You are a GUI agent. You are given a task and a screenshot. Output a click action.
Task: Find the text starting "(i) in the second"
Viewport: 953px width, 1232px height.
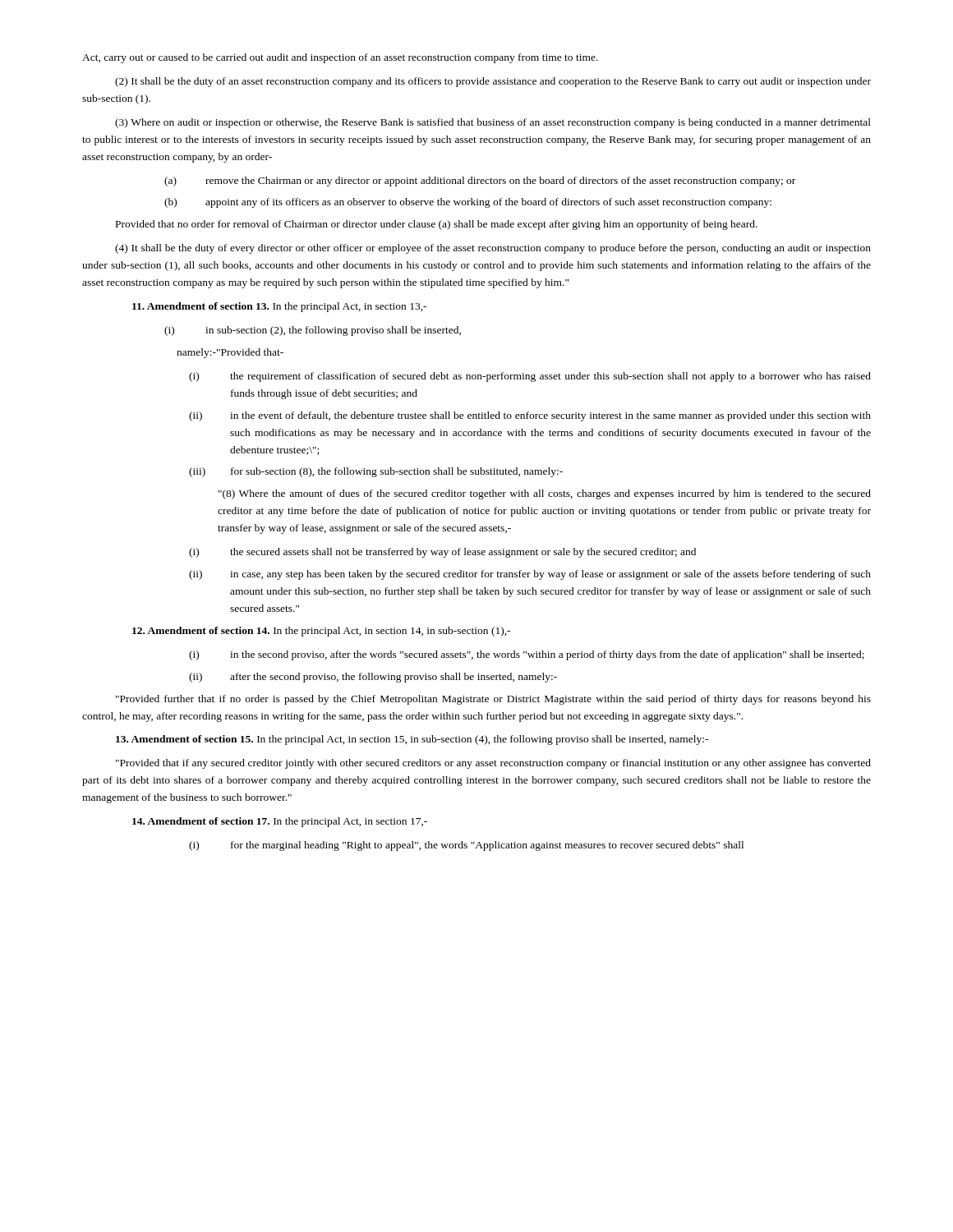coord(530,655)
